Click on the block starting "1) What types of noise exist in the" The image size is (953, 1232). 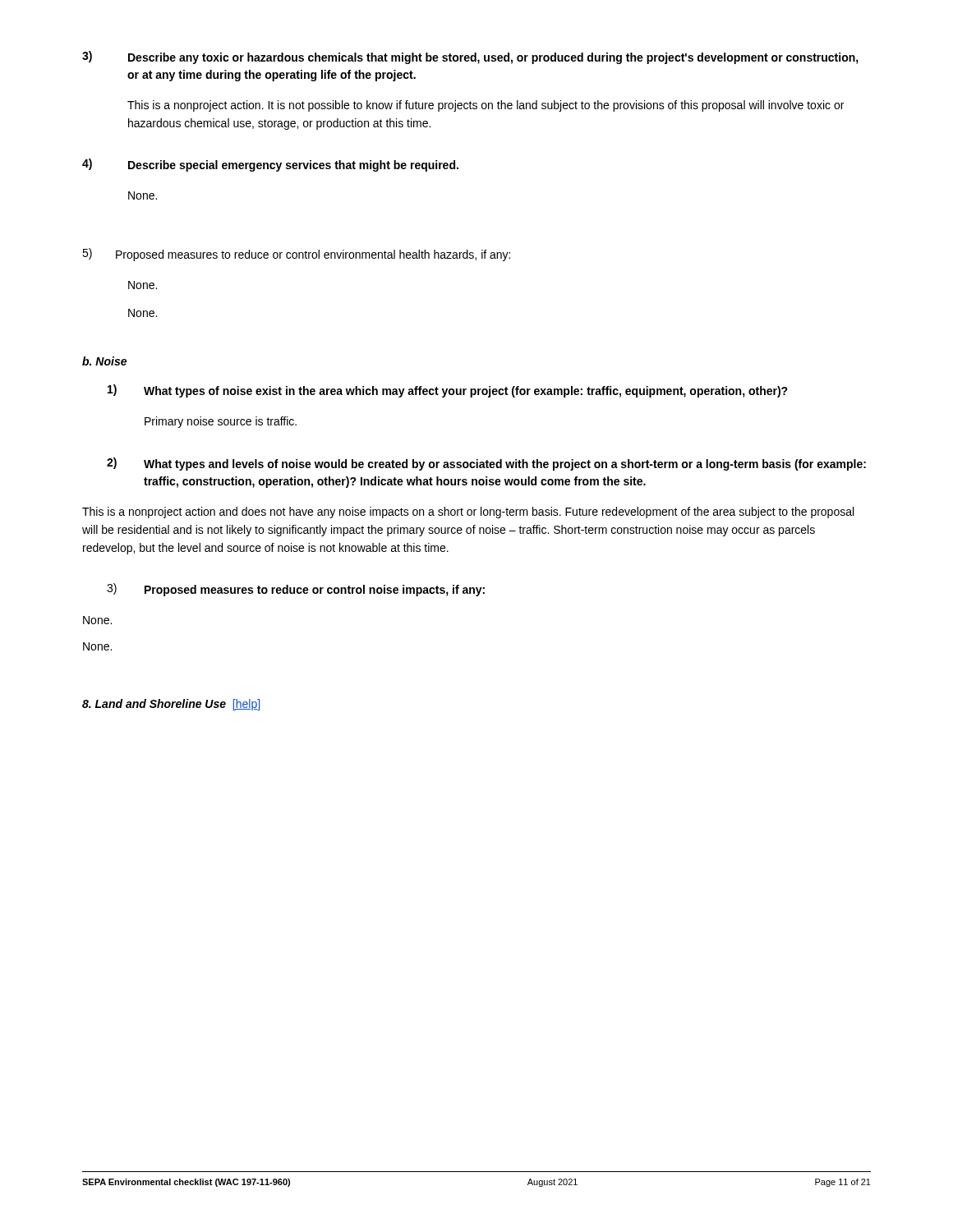tap(489, 392)
